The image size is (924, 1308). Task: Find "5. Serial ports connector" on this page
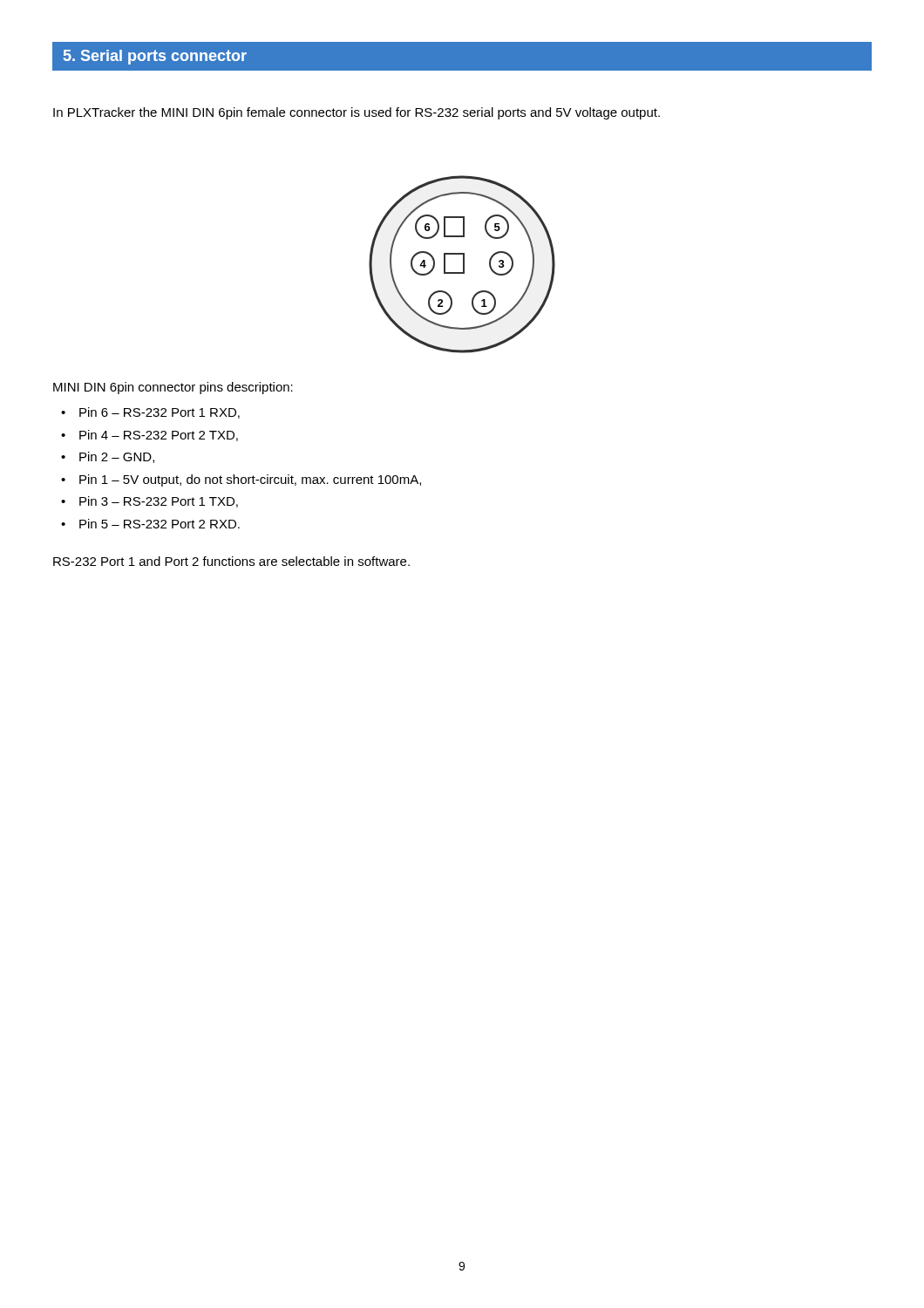[x=155, y=56]
